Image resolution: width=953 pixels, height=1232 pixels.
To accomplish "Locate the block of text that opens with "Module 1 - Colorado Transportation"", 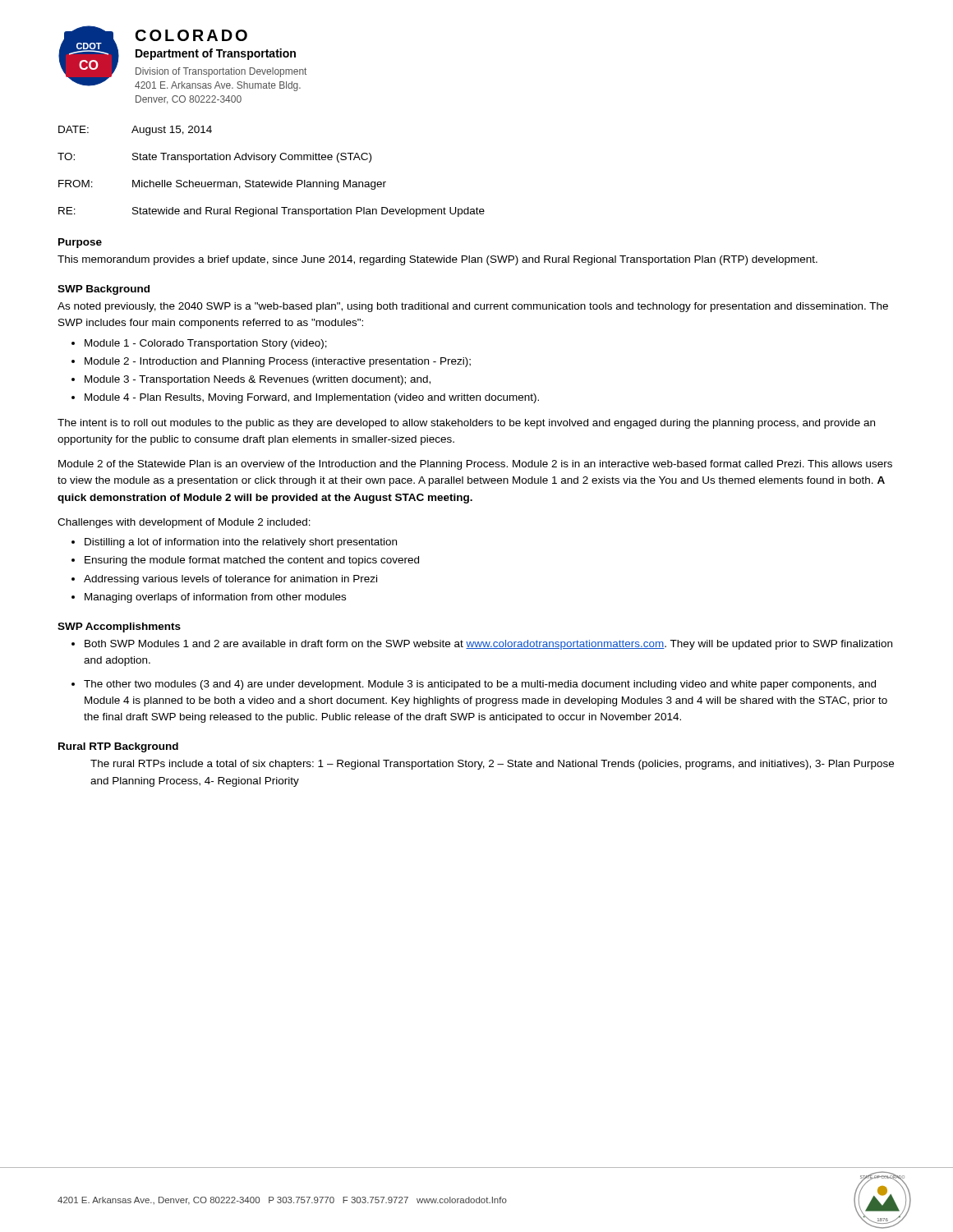I will pos(206,343).
